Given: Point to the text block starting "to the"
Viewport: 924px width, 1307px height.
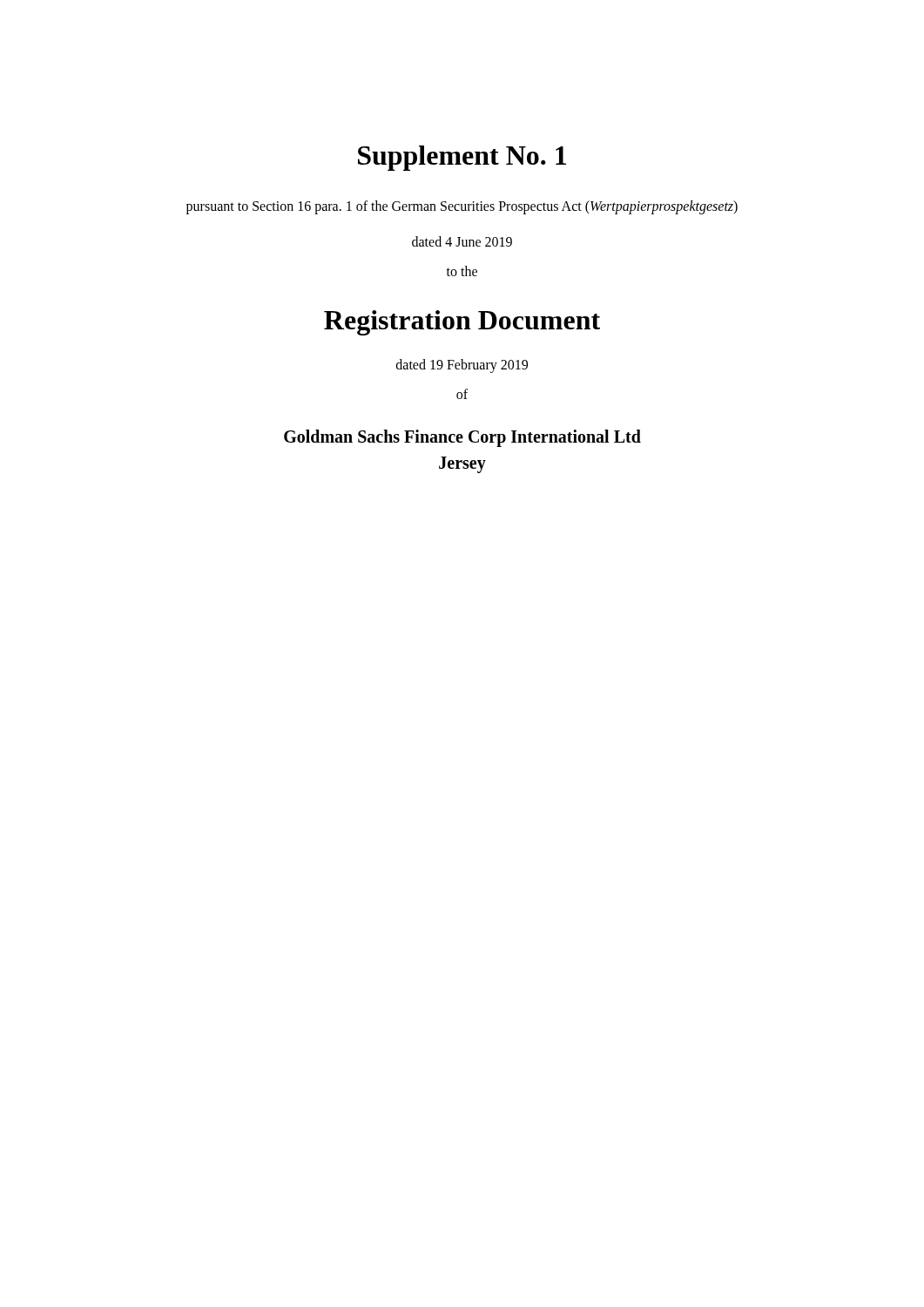Looking at the screenshot, I should point(462,271).
